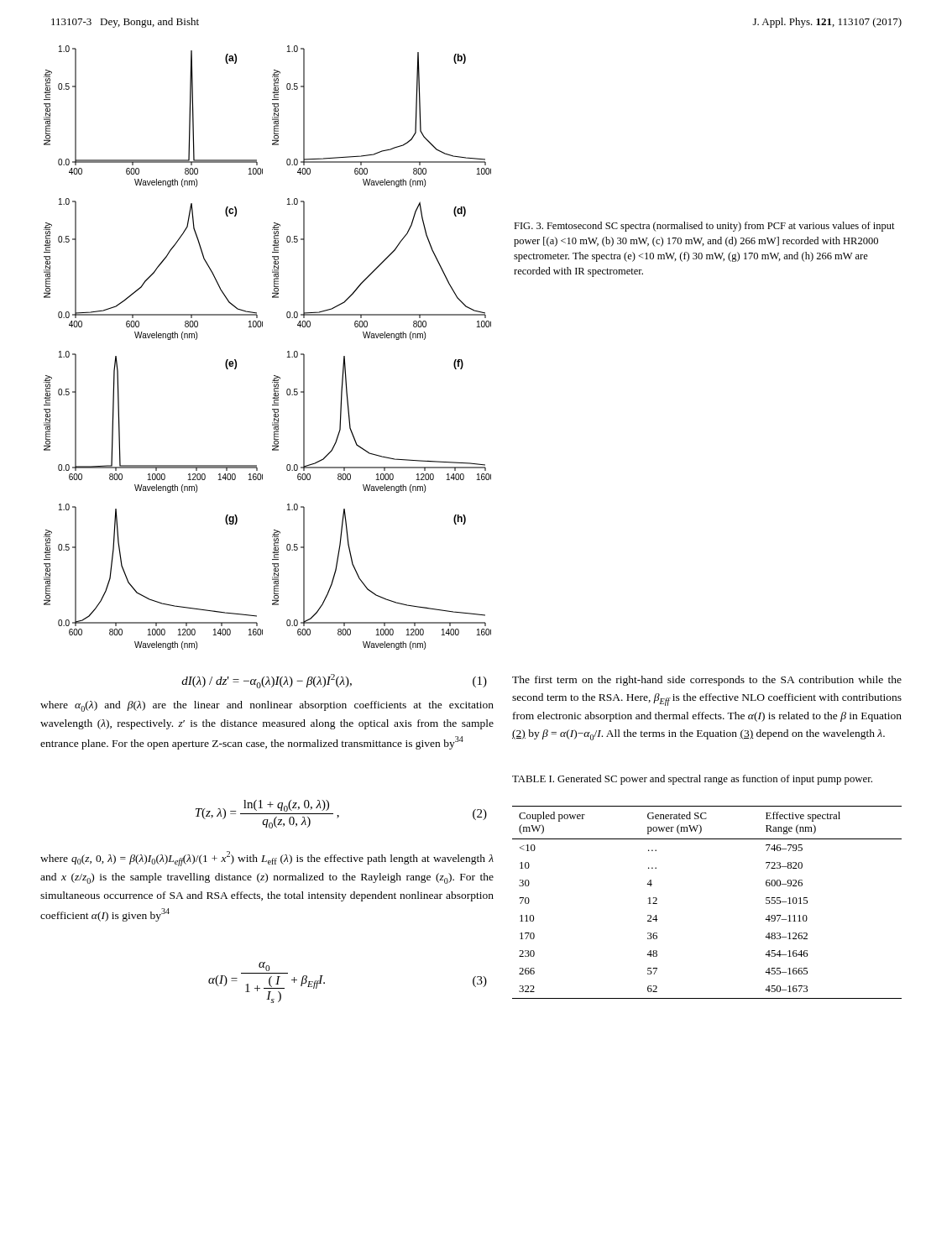952x1259 pixels.
Task: Find the table that mentions "Coupled power (mW)"
Action: (x=707, y=902)
